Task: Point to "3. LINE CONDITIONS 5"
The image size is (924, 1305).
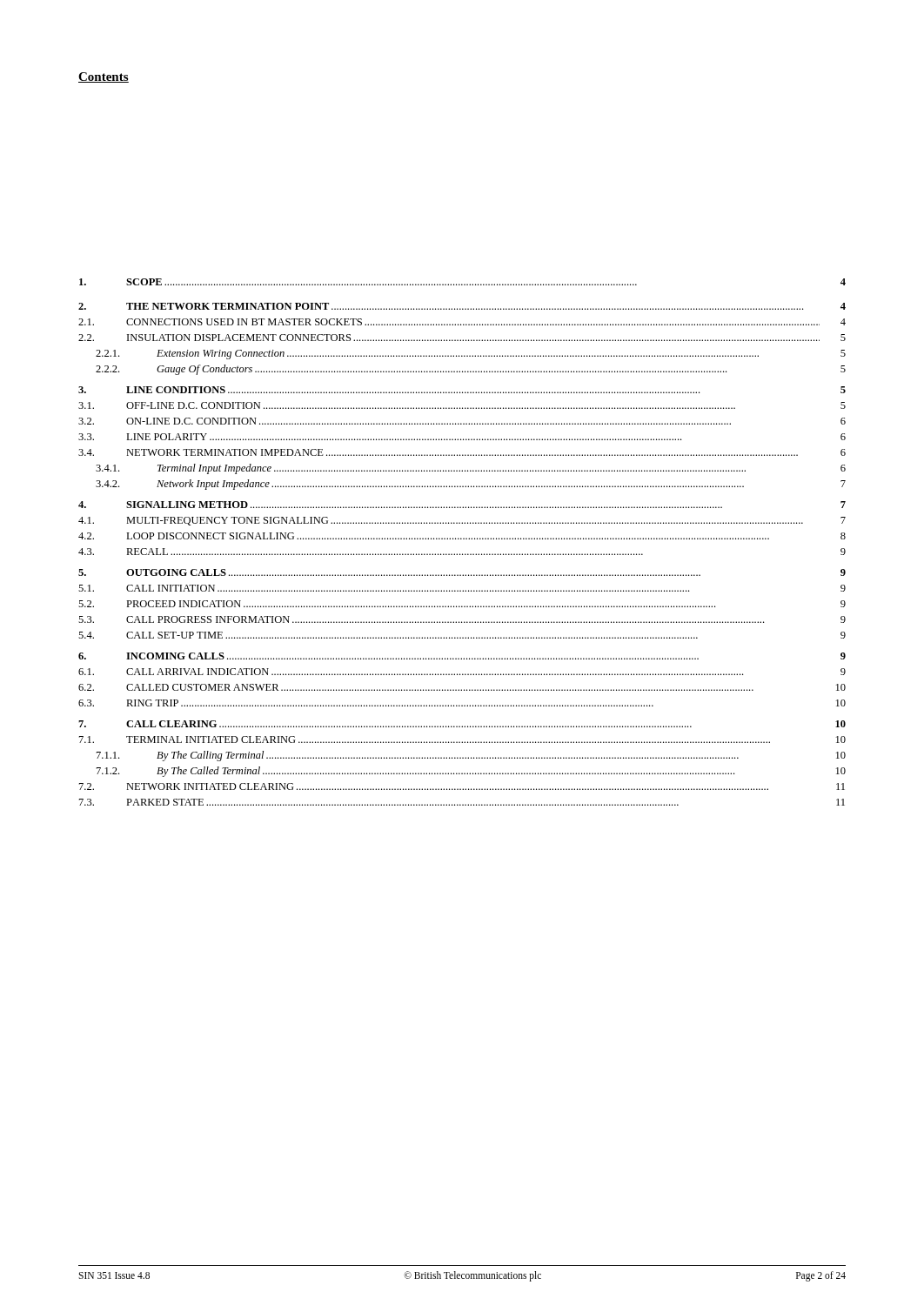Action: (x=462, y=391)
